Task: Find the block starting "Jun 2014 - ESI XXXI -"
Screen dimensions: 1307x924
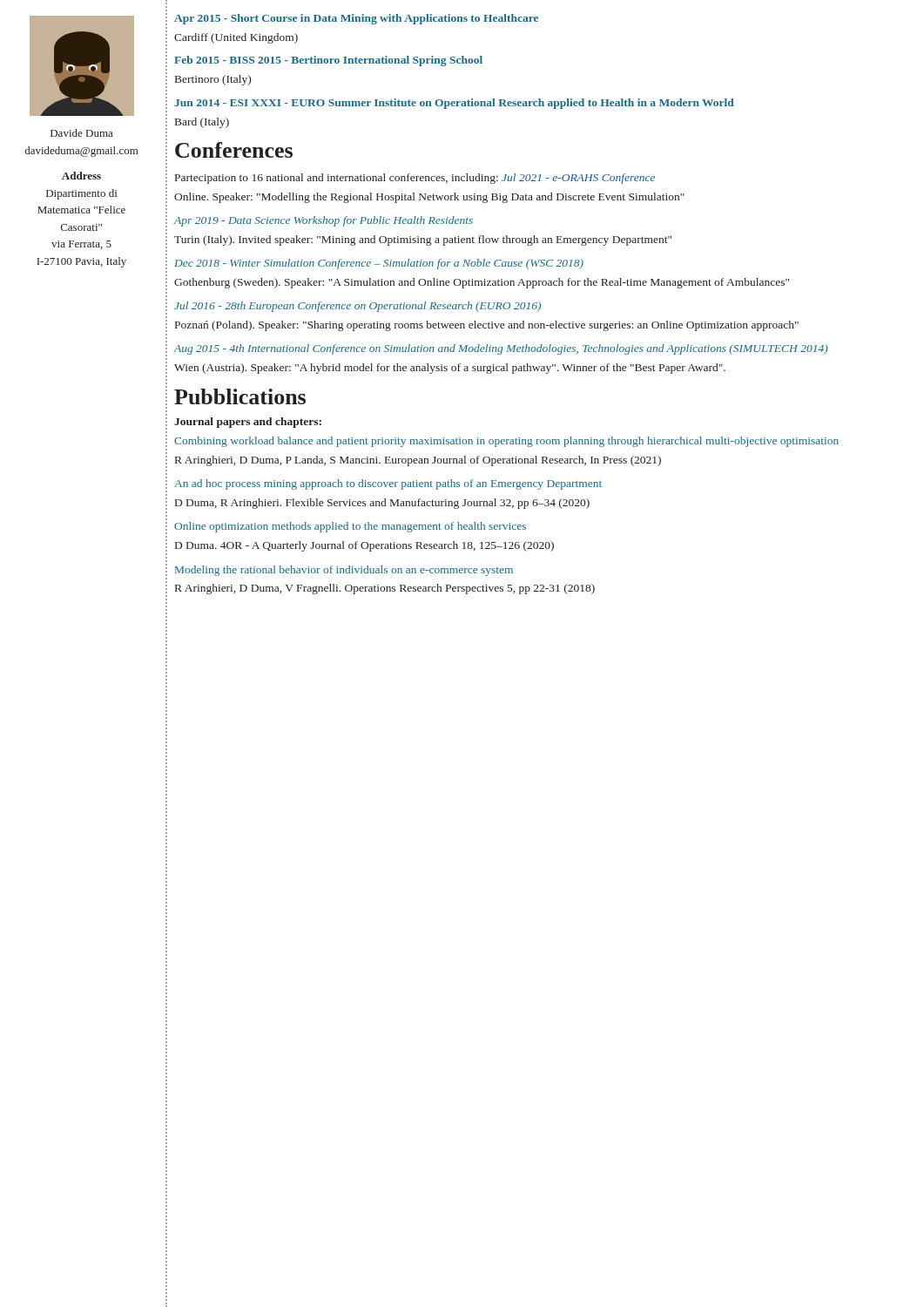Action: 541,113
